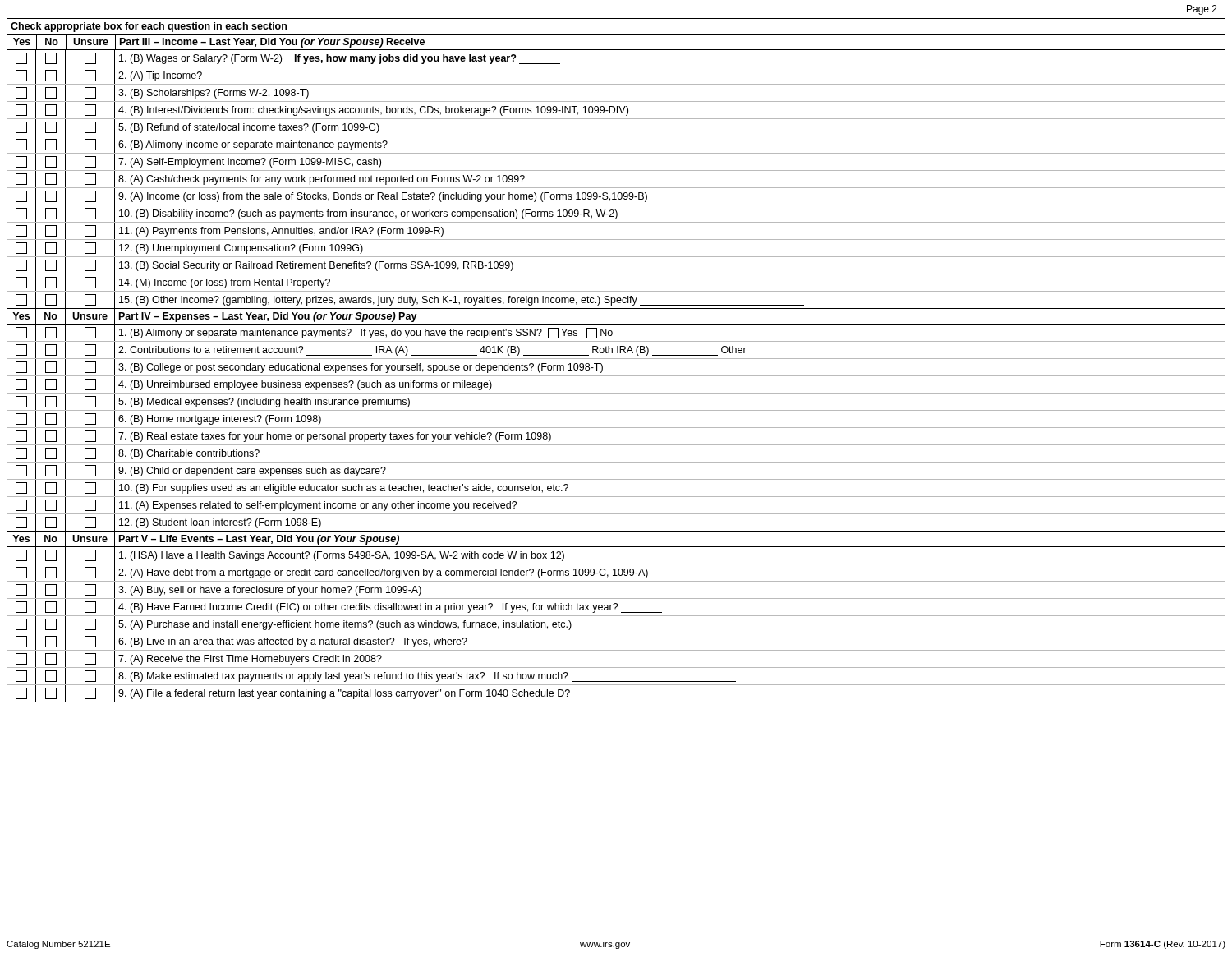Point to the region starting "(B) Wages or Salary? (Form W-2)"
The image size is (1232, 953).
point(616,58)
